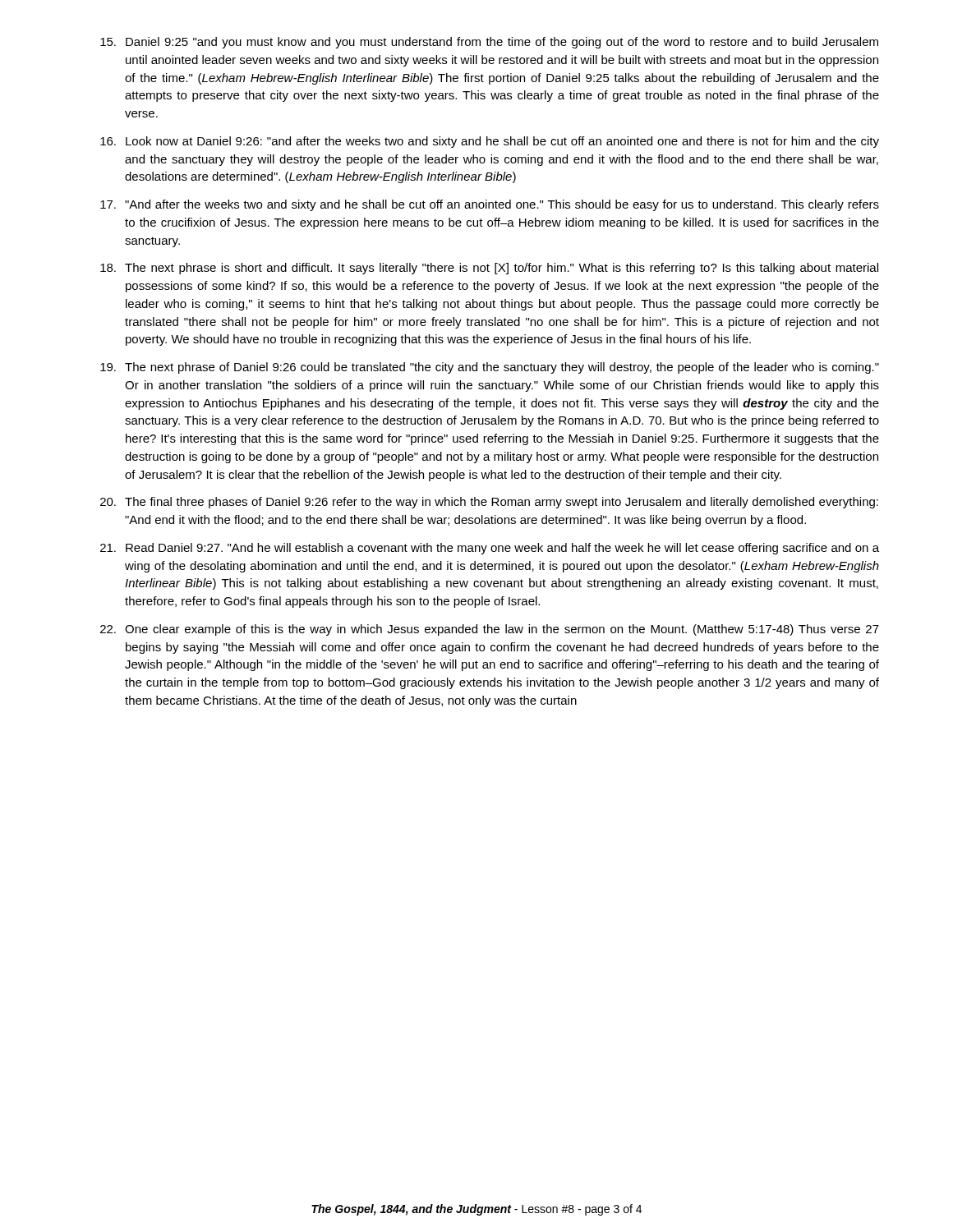Select the text starting "19. The next phrase"

pyautogui.click(x=476, y=421)
